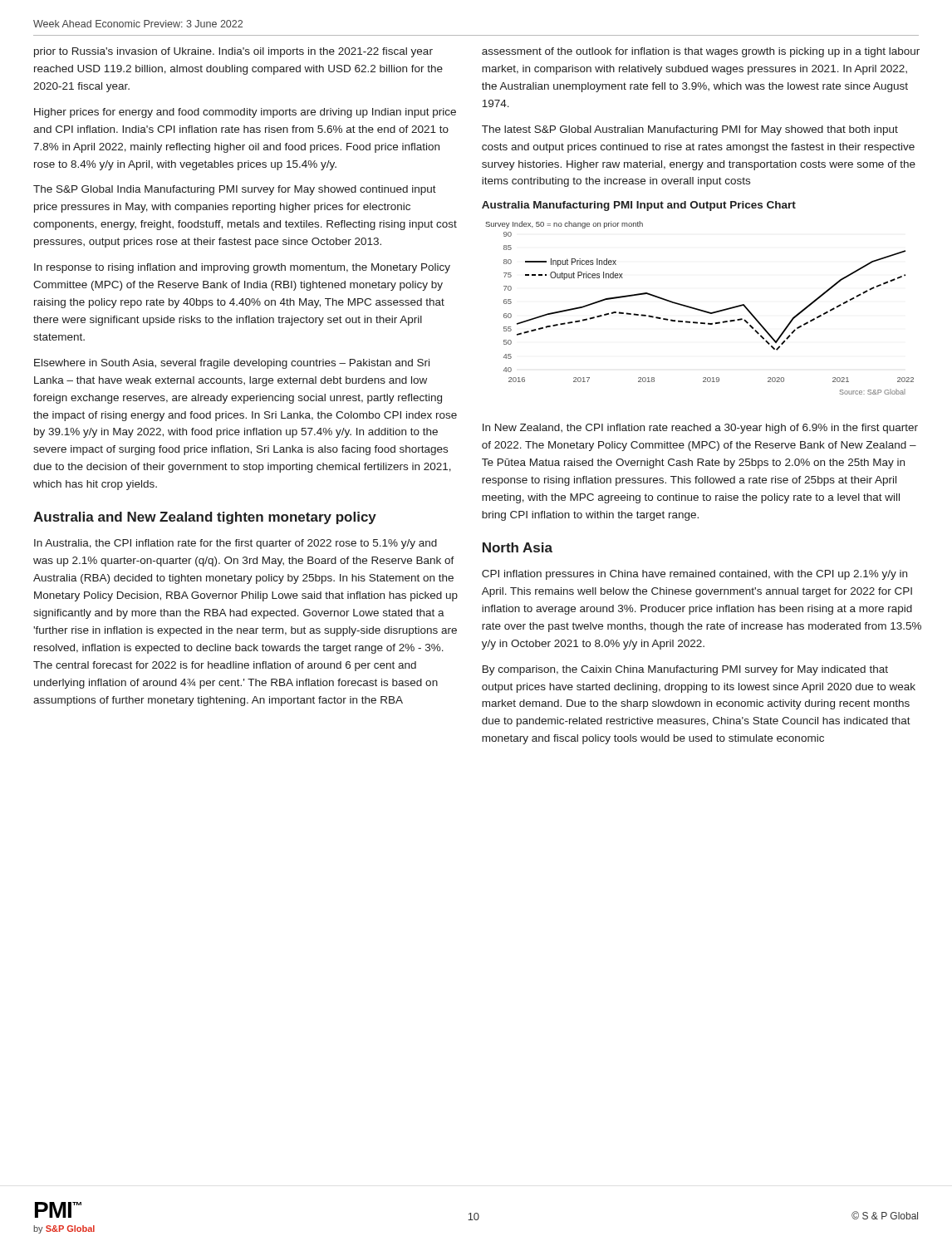Find the text block with the text "CPI inflation pressures in China have remained contained,"
The width and height of the screenshot is (952, 1246).
(702, 609)
